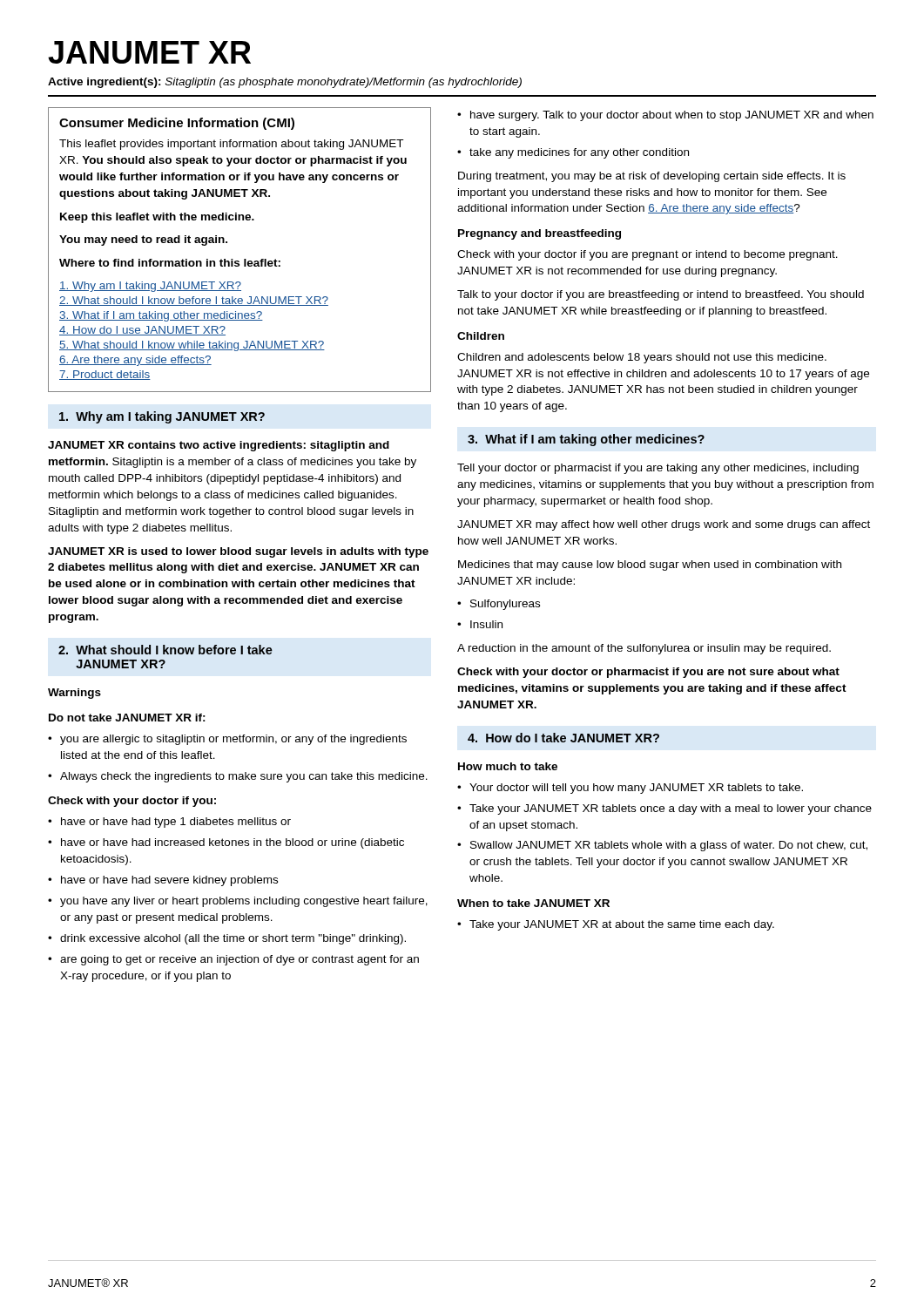
Task: Locate the block of text that opens with "Swallow JANUMET XR tablets whole with"
Action: (669, 862)
